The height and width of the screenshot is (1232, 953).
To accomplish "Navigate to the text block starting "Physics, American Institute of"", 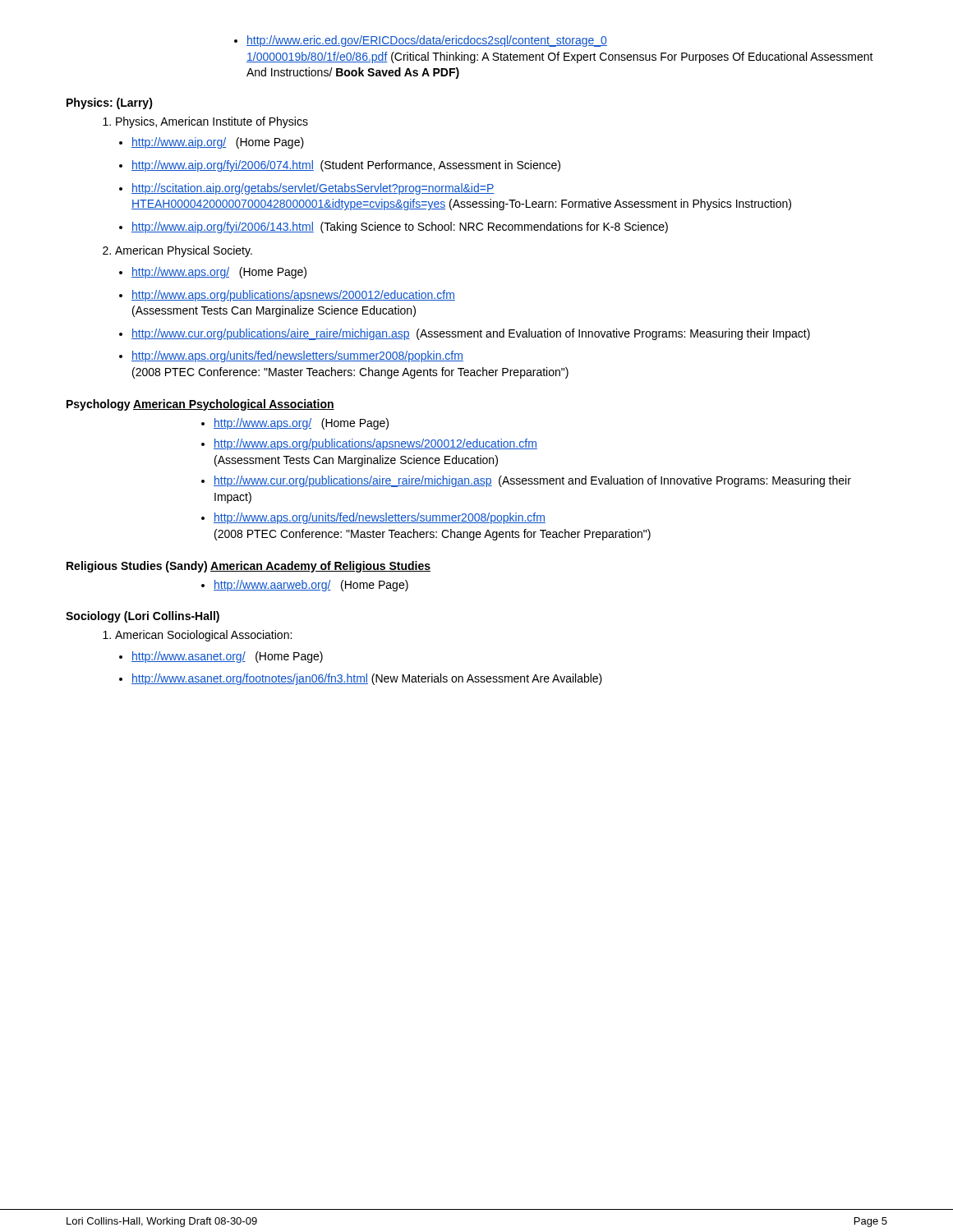I will 493,175.
